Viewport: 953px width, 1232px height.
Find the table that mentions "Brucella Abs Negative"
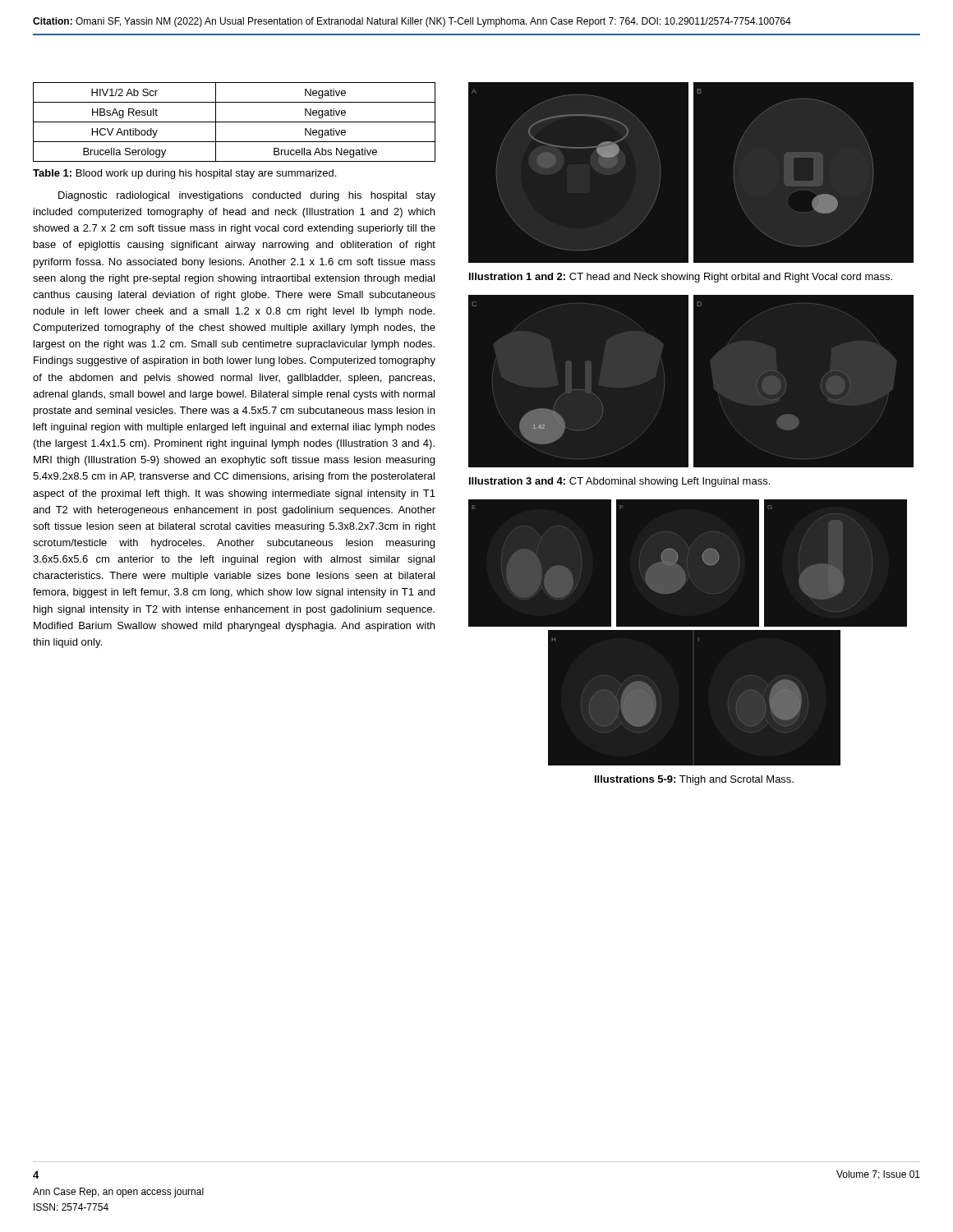pyautogui.click(x=234, y=122)
